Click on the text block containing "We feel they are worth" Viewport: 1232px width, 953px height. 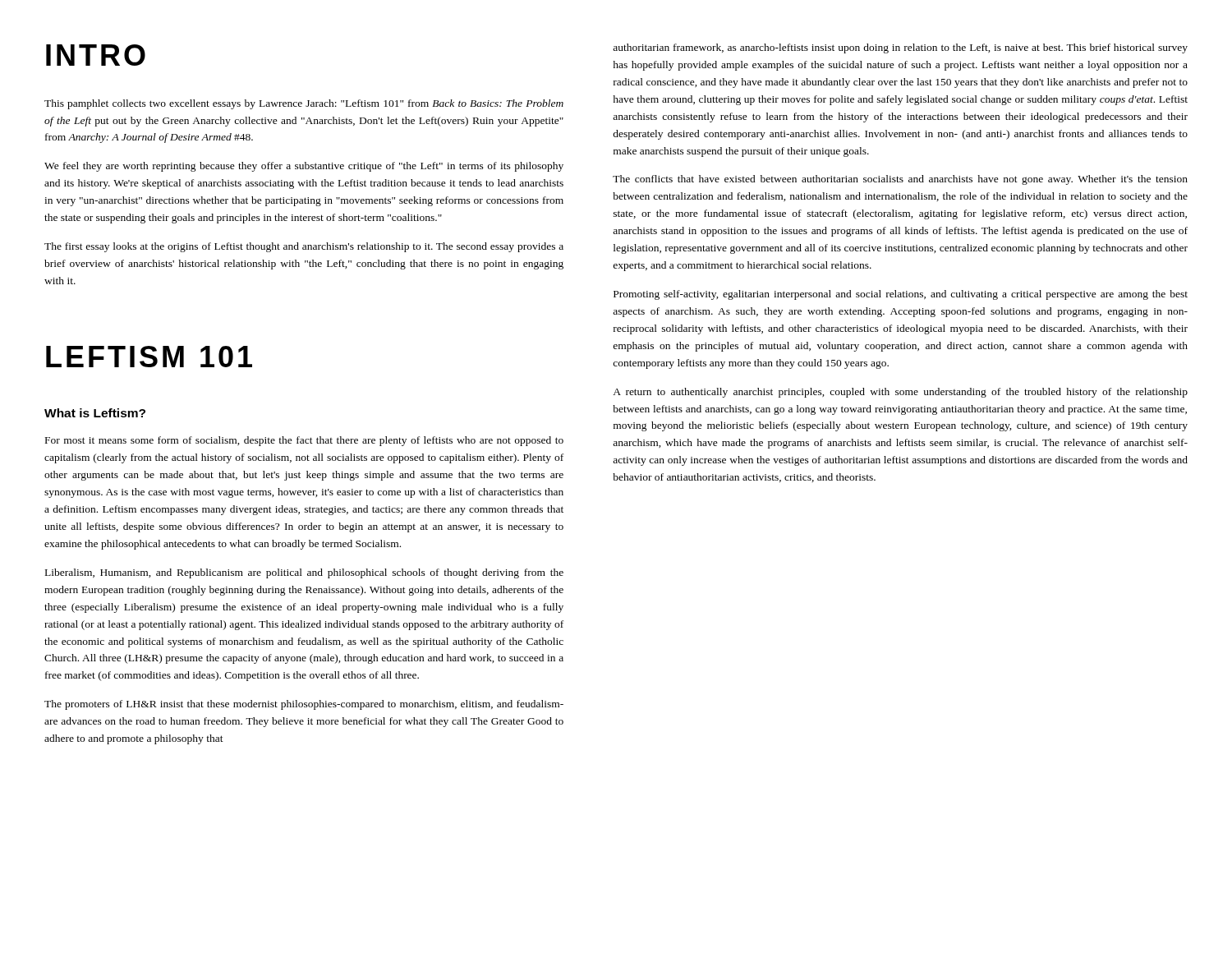point(304,192)
